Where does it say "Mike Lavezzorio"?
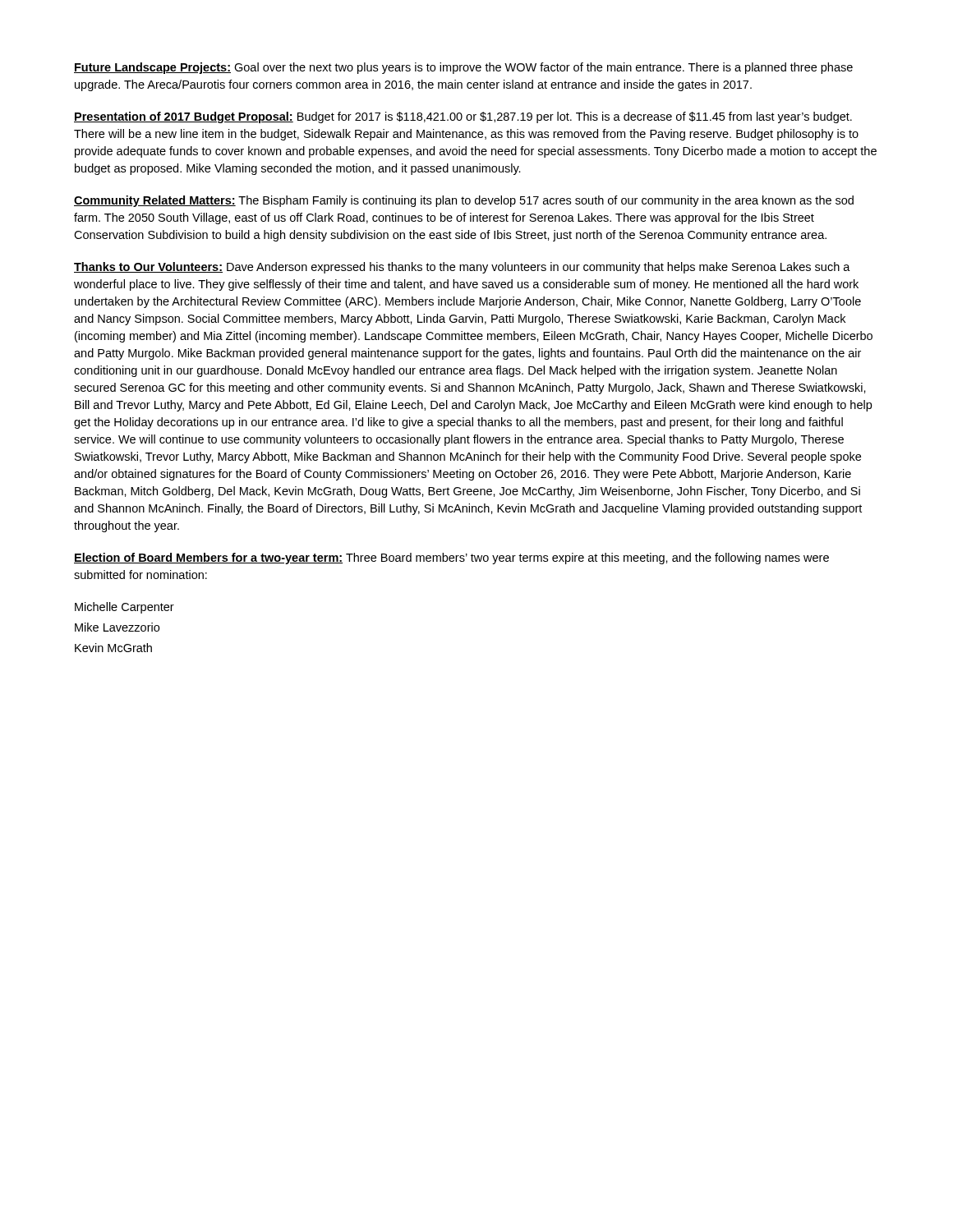This screenshot has width=953, height=1232. coord(117,628)
